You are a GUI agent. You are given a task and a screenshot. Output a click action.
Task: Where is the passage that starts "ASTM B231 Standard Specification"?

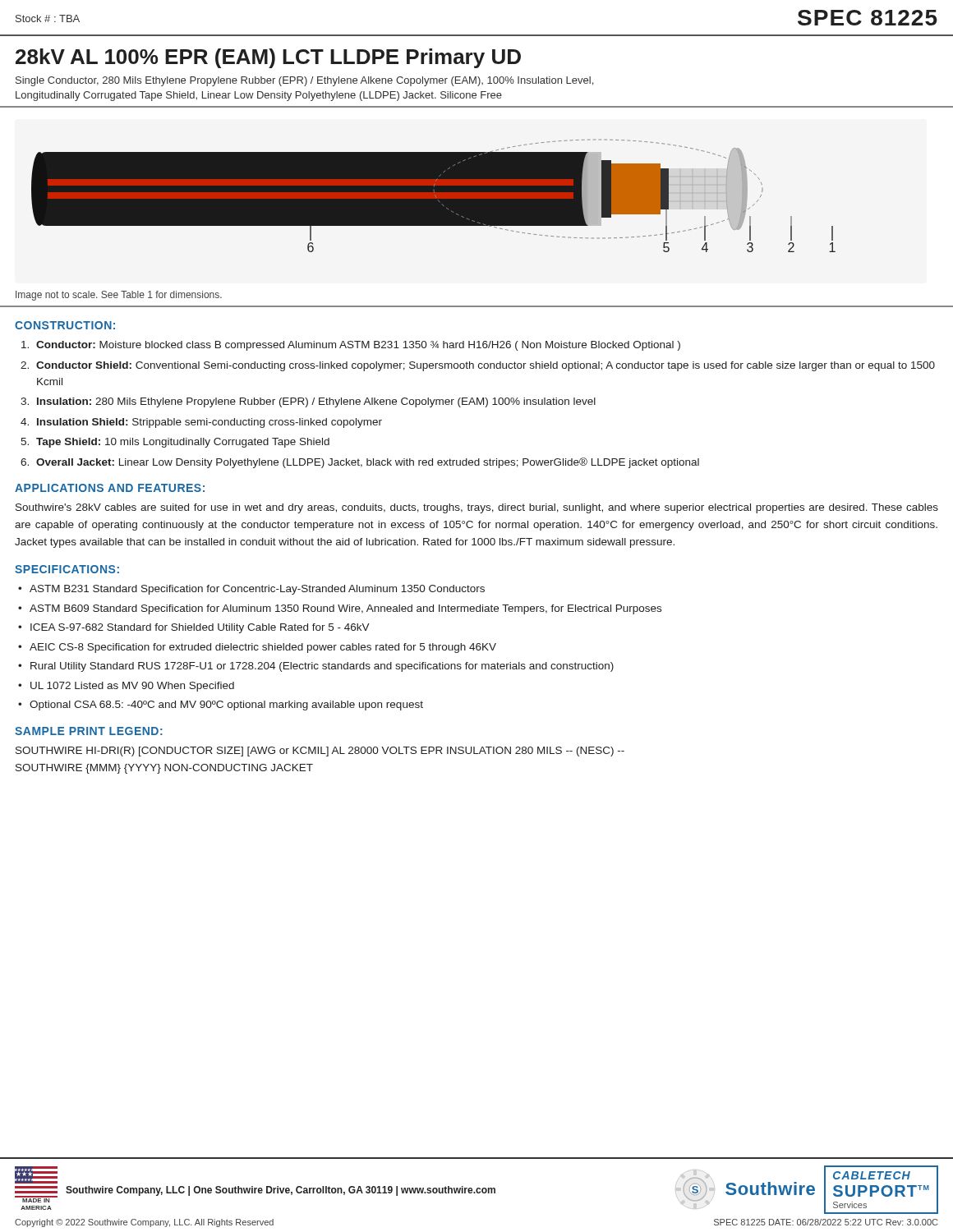(x=257, y=589)
